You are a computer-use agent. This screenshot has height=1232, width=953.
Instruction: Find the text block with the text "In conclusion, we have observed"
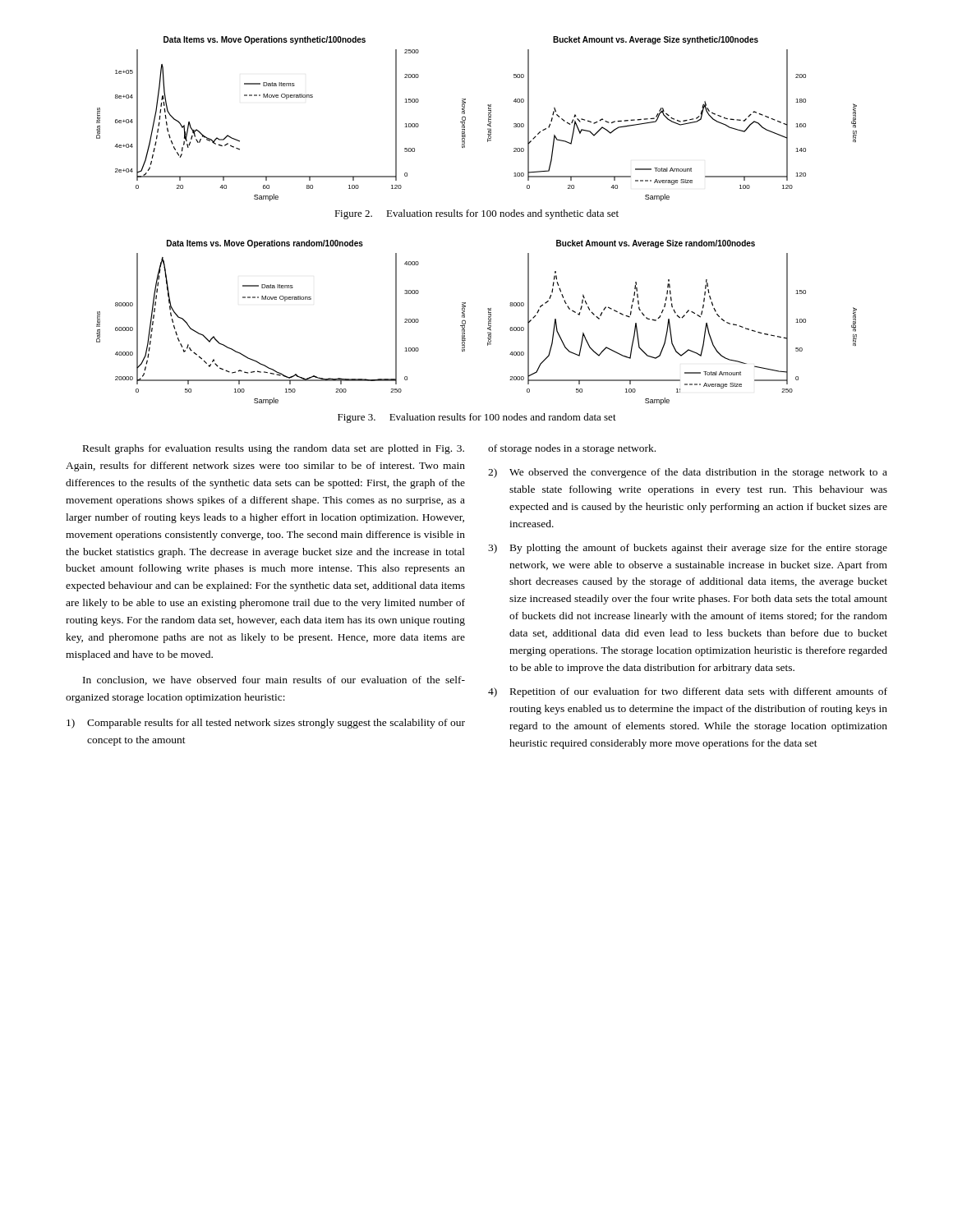pyautogui.click(x=265, y=688)
